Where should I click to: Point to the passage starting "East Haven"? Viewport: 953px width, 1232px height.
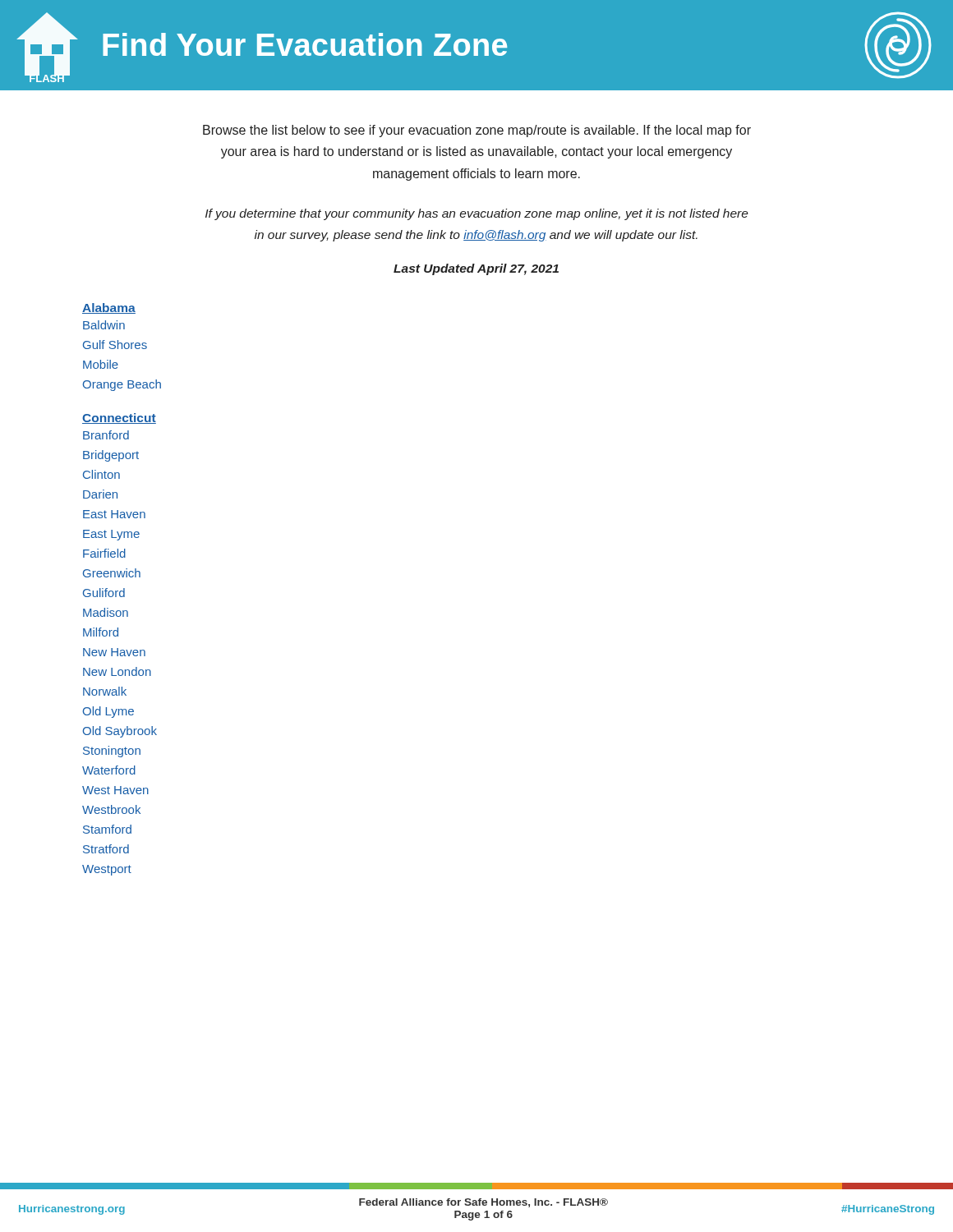tap(114, 514)
